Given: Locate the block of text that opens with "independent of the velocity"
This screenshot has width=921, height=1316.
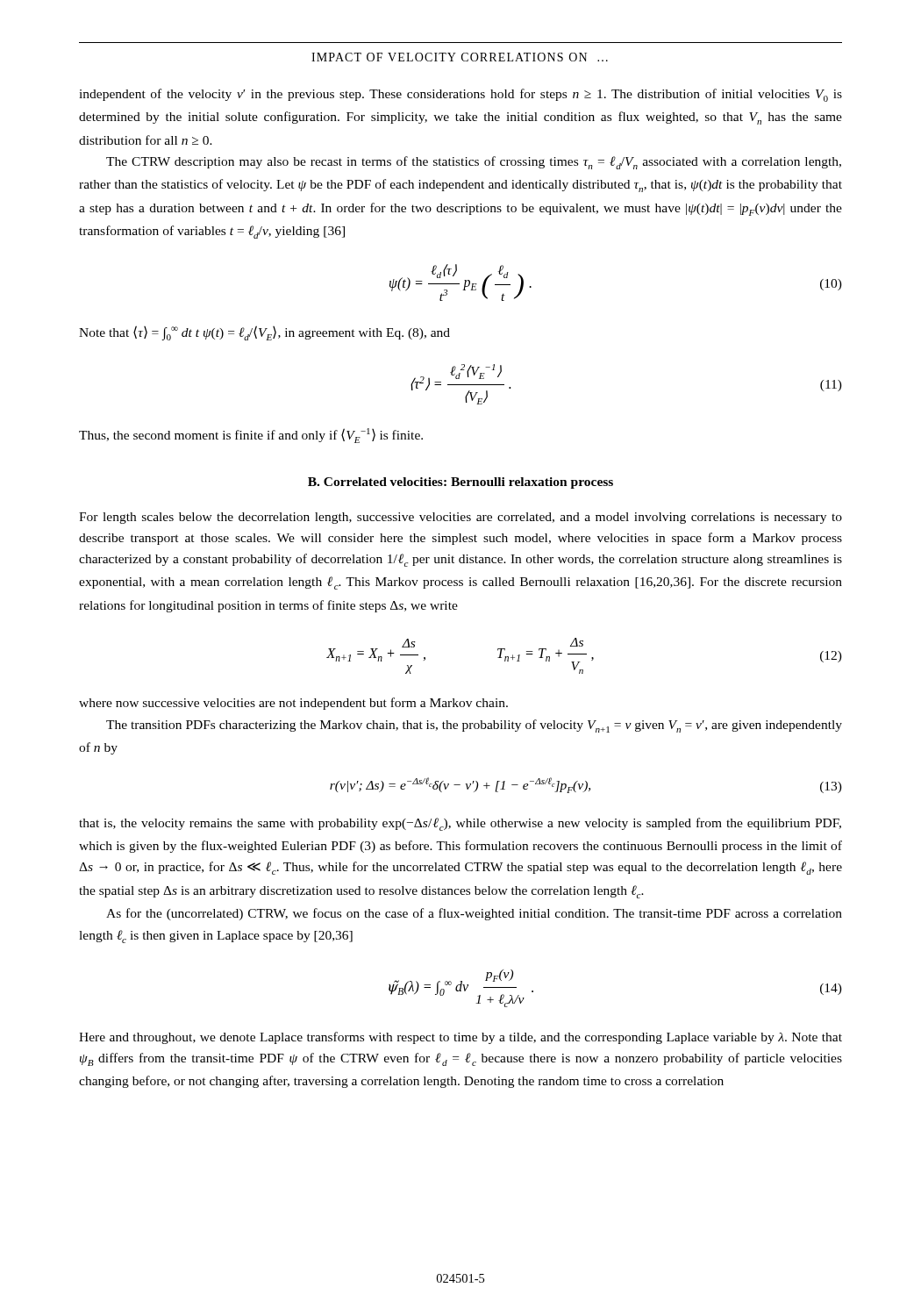Looking at the screenshot, I should [x=460, y=163].
